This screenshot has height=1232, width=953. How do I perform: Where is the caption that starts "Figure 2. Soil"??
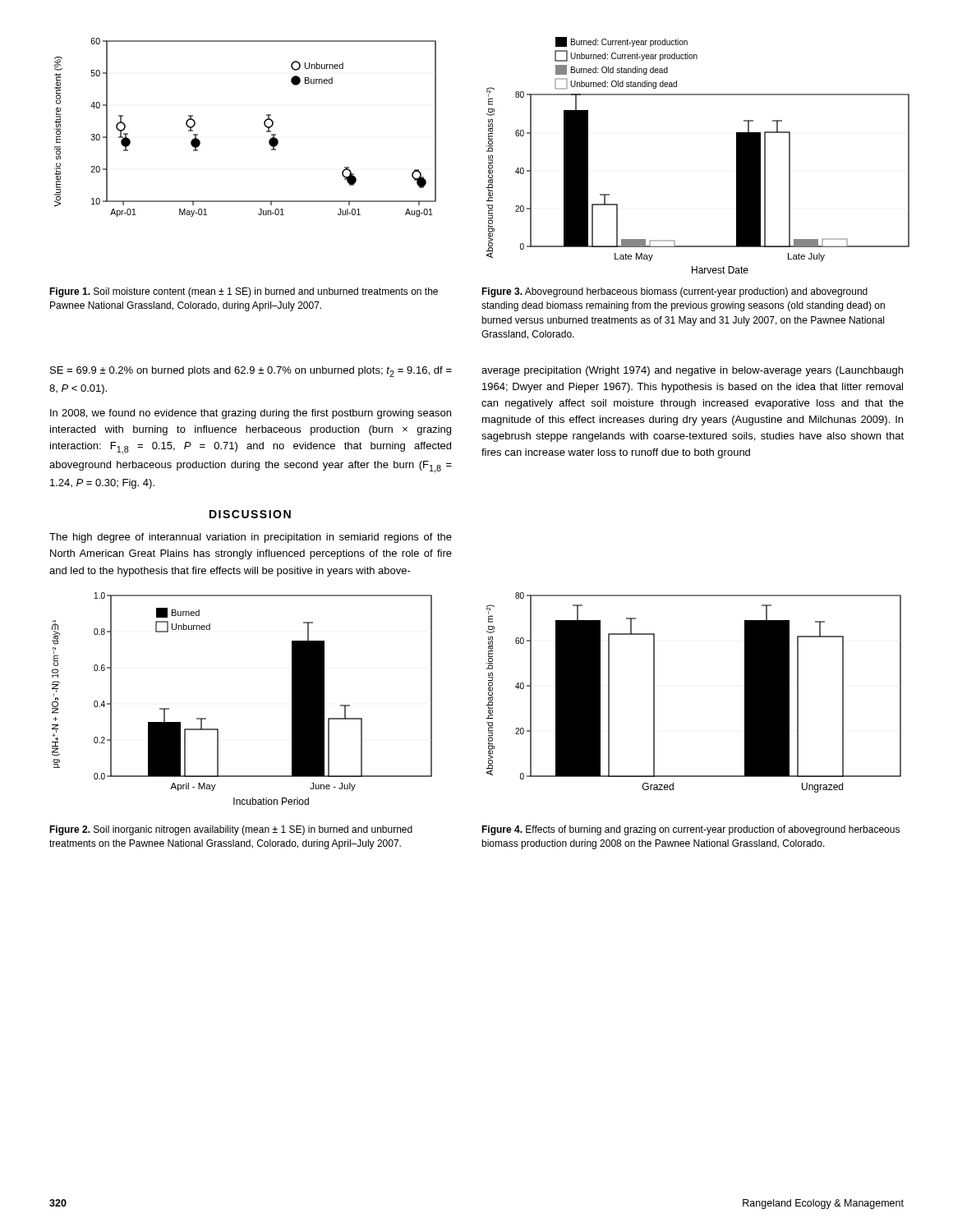click(251, 837)
